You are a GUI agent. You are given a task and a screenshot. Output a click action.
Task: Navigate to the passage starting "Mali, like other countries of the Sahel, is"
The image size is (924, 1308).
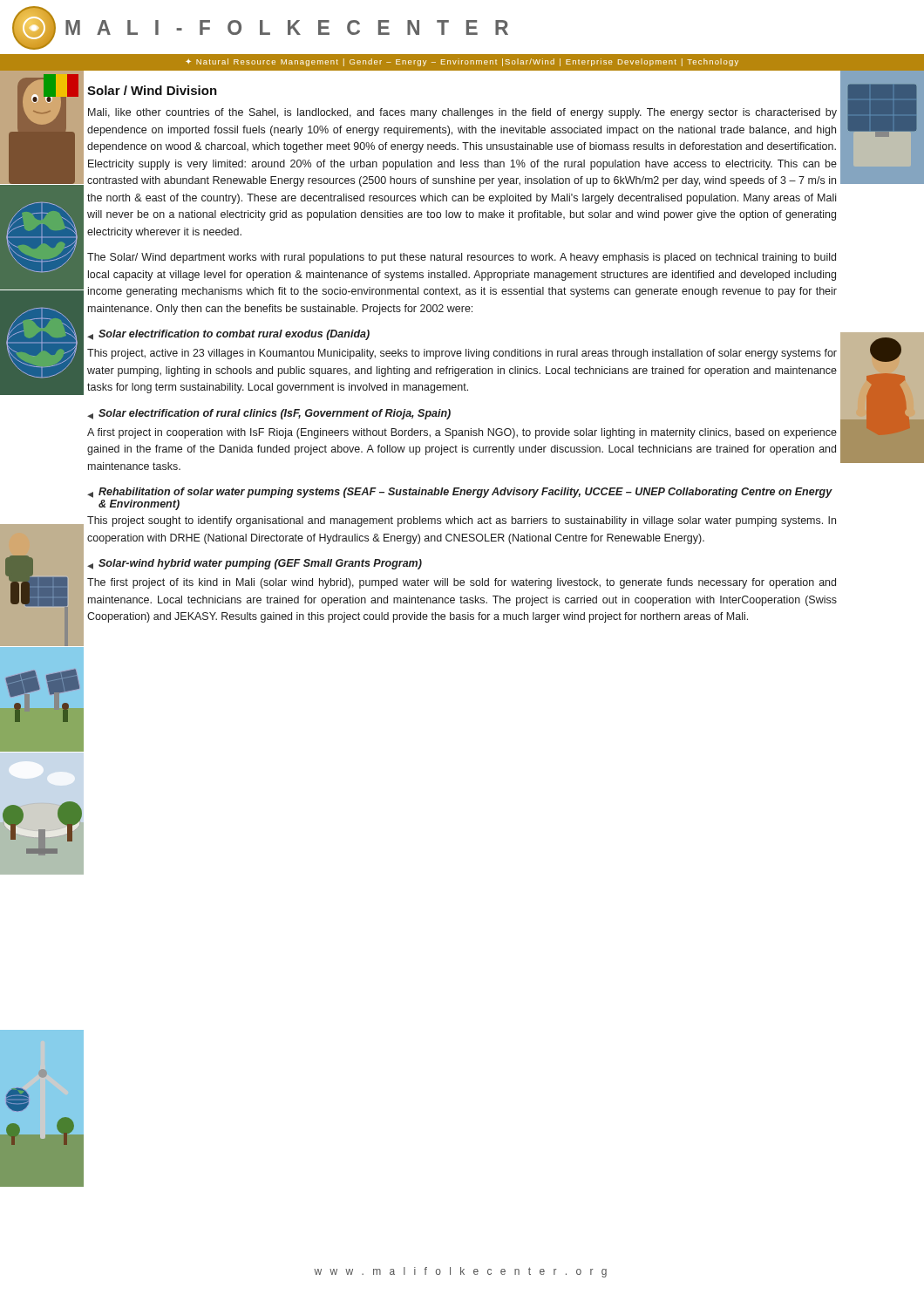[462, 172]
